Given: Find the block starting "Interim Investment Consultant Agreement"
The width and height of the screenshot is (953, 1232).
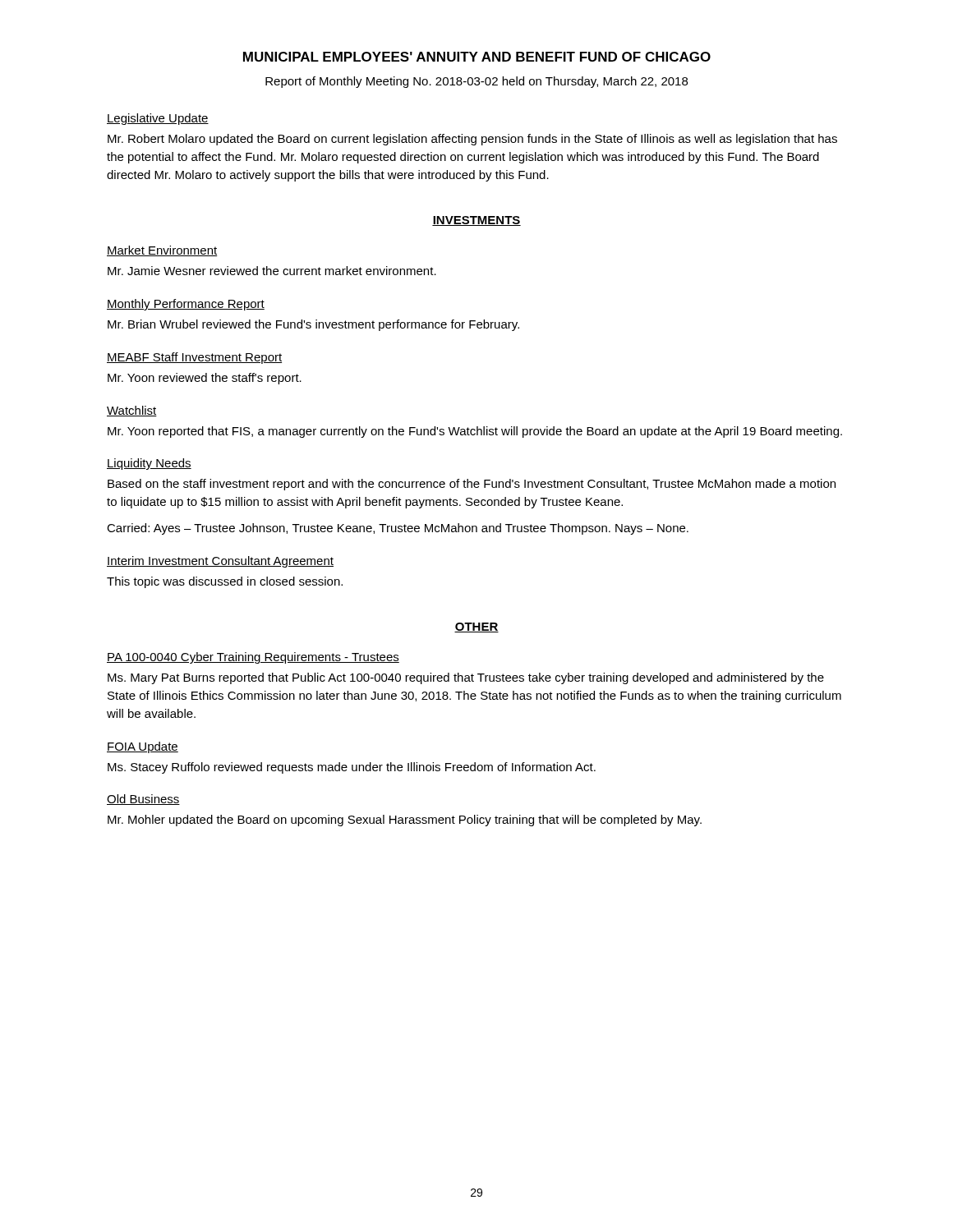Looking at the screenshot, I should 220,560.
